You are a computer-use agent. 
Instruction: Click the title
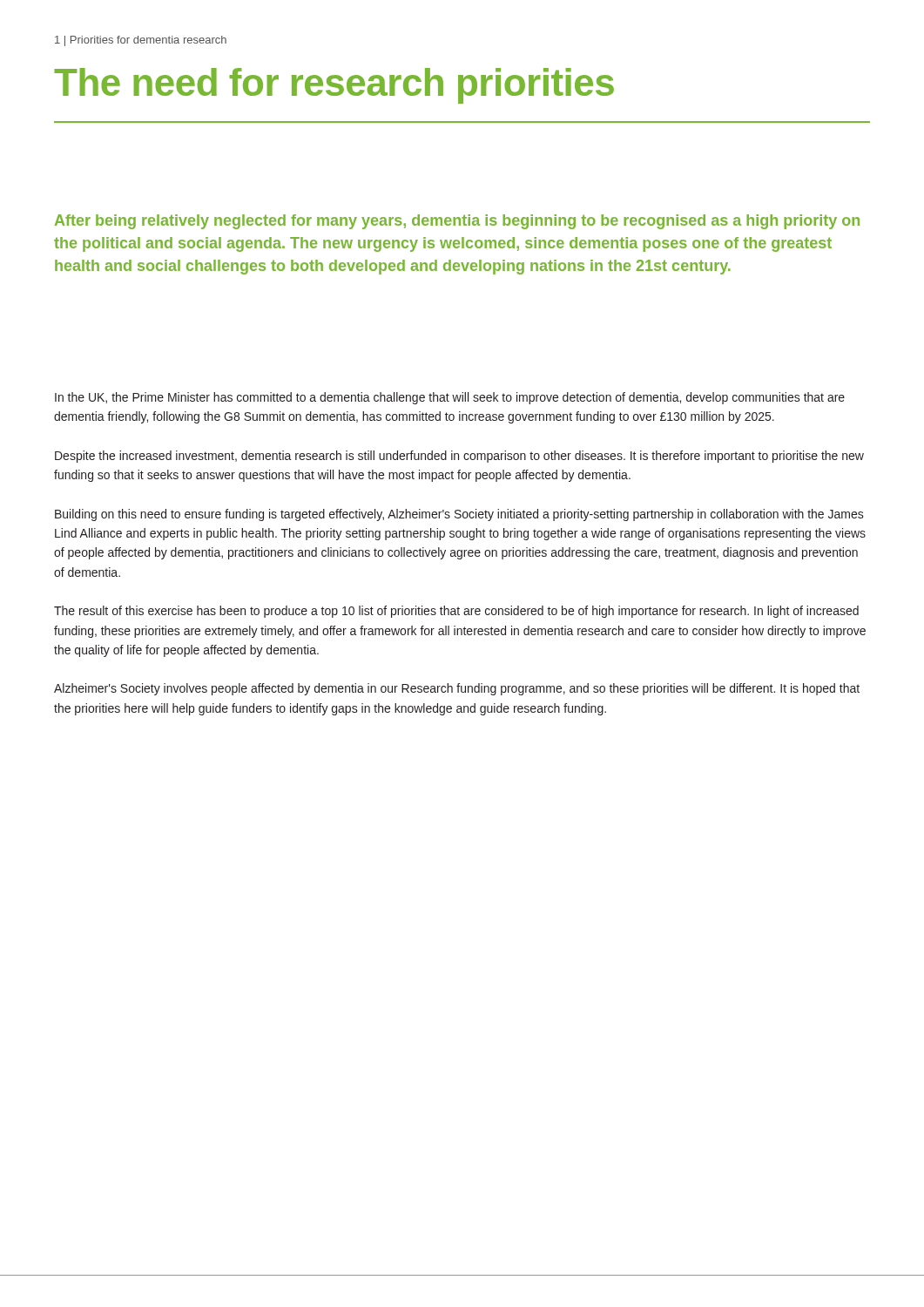(462, 92)
